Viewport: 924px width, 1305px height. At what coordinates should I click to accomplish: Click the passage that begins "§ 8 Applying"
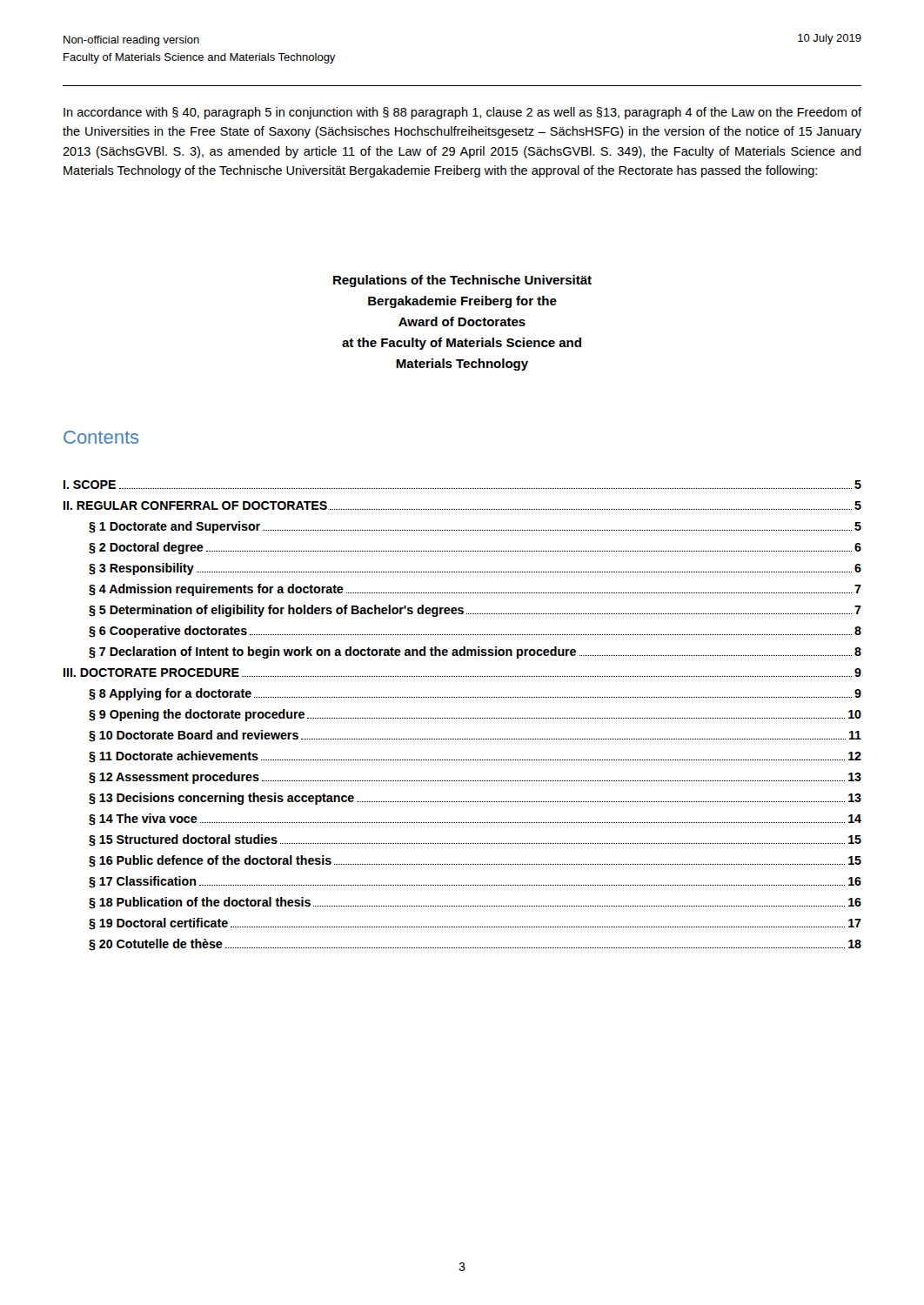coord(475,693)
